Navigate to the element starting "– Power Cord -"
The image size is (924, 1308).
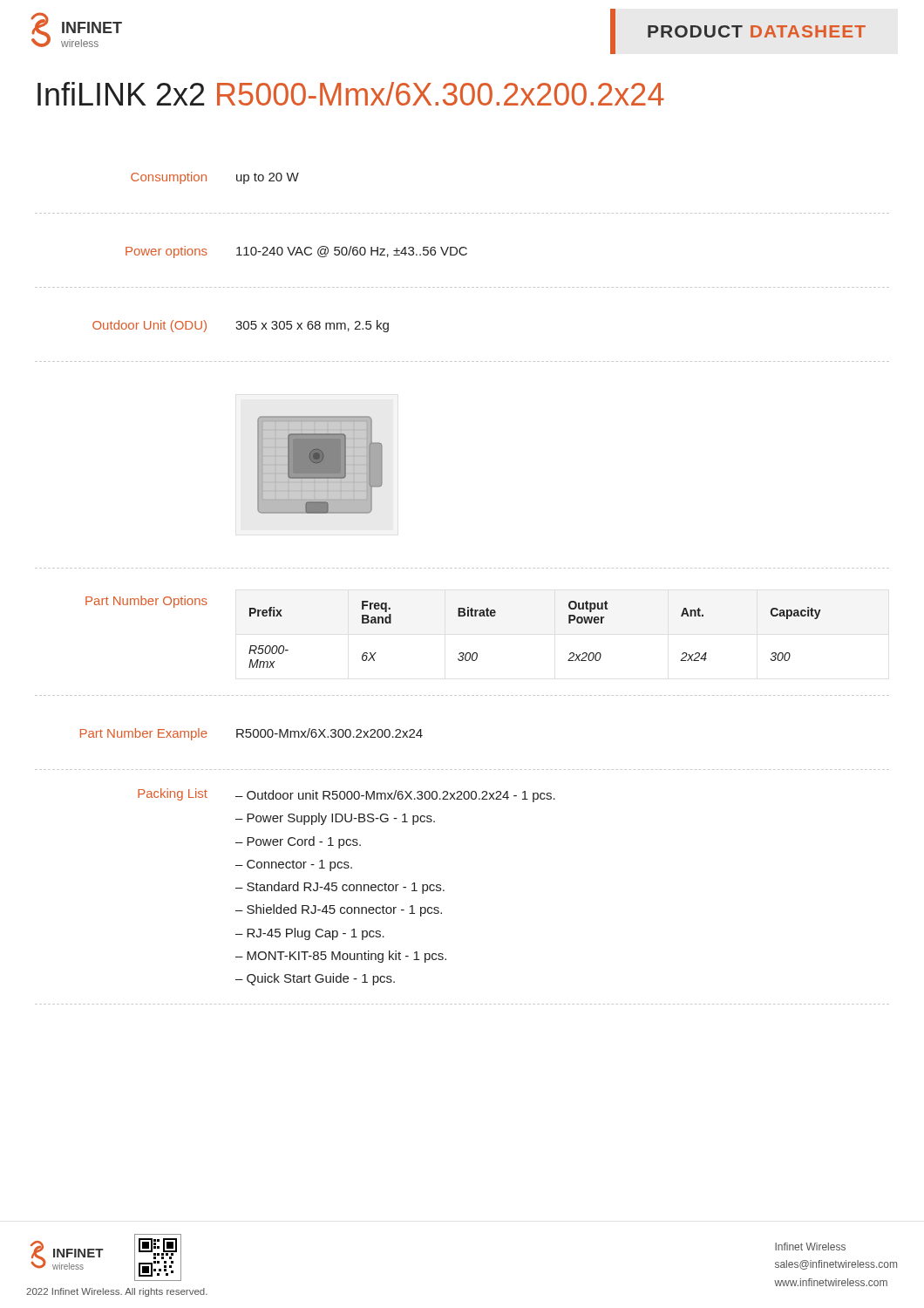[x=299, y=841]
